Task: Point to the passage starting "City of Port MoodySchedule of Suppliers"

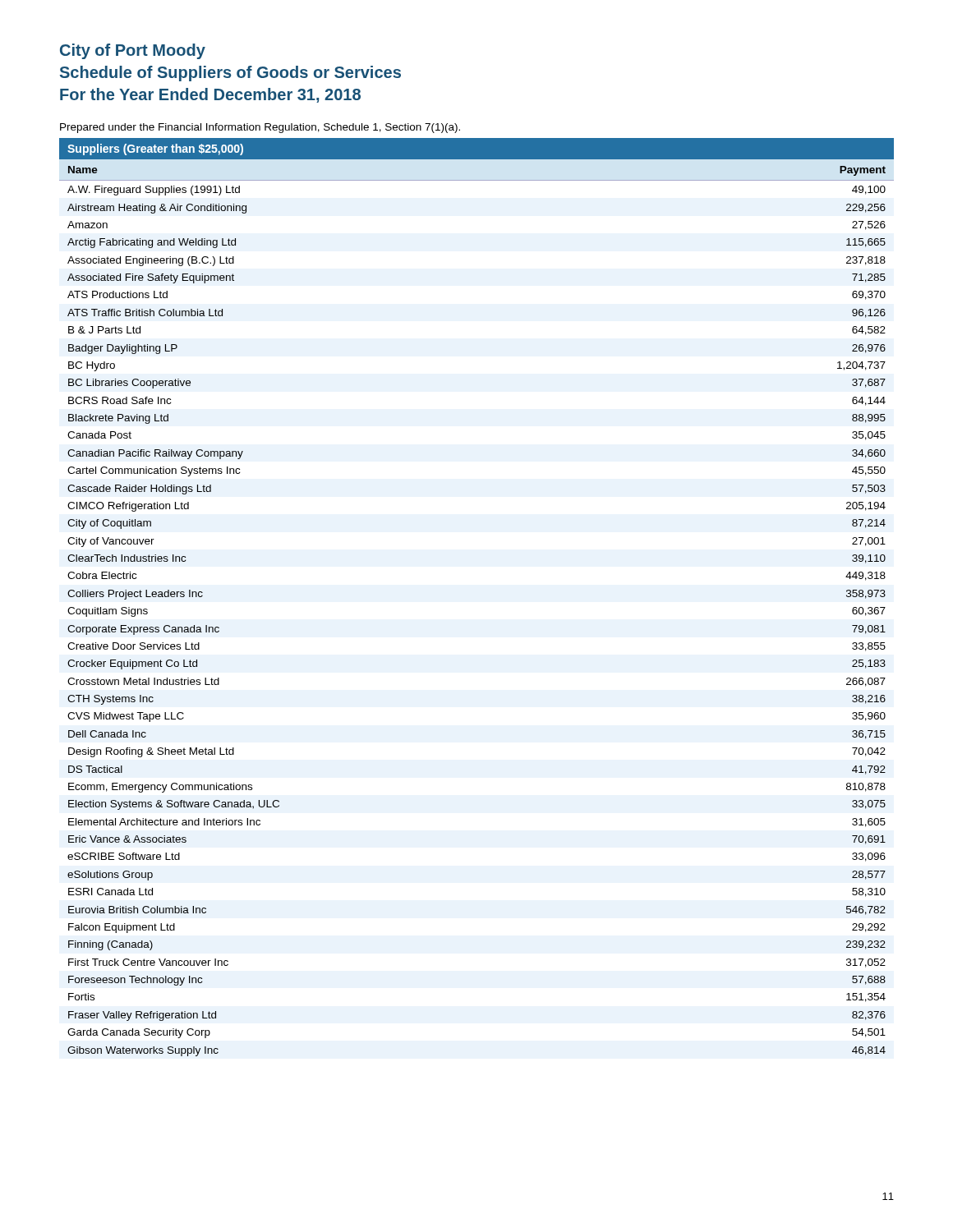Action: 133,51
